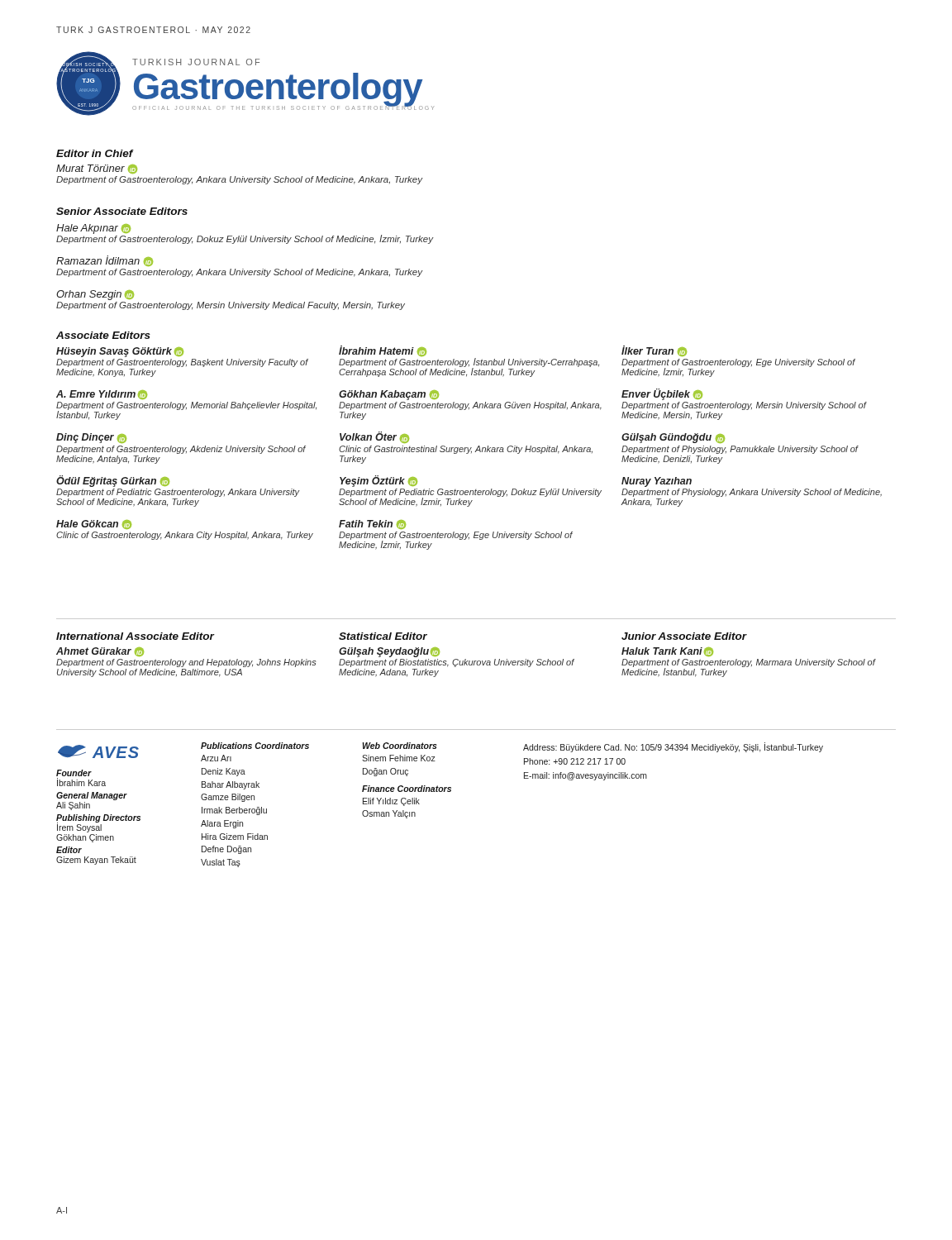Image resolution: width=952 pixels, height=1240 pixels.
Task: Find the section header that reads "Associate Editors"
Action: 103,335
